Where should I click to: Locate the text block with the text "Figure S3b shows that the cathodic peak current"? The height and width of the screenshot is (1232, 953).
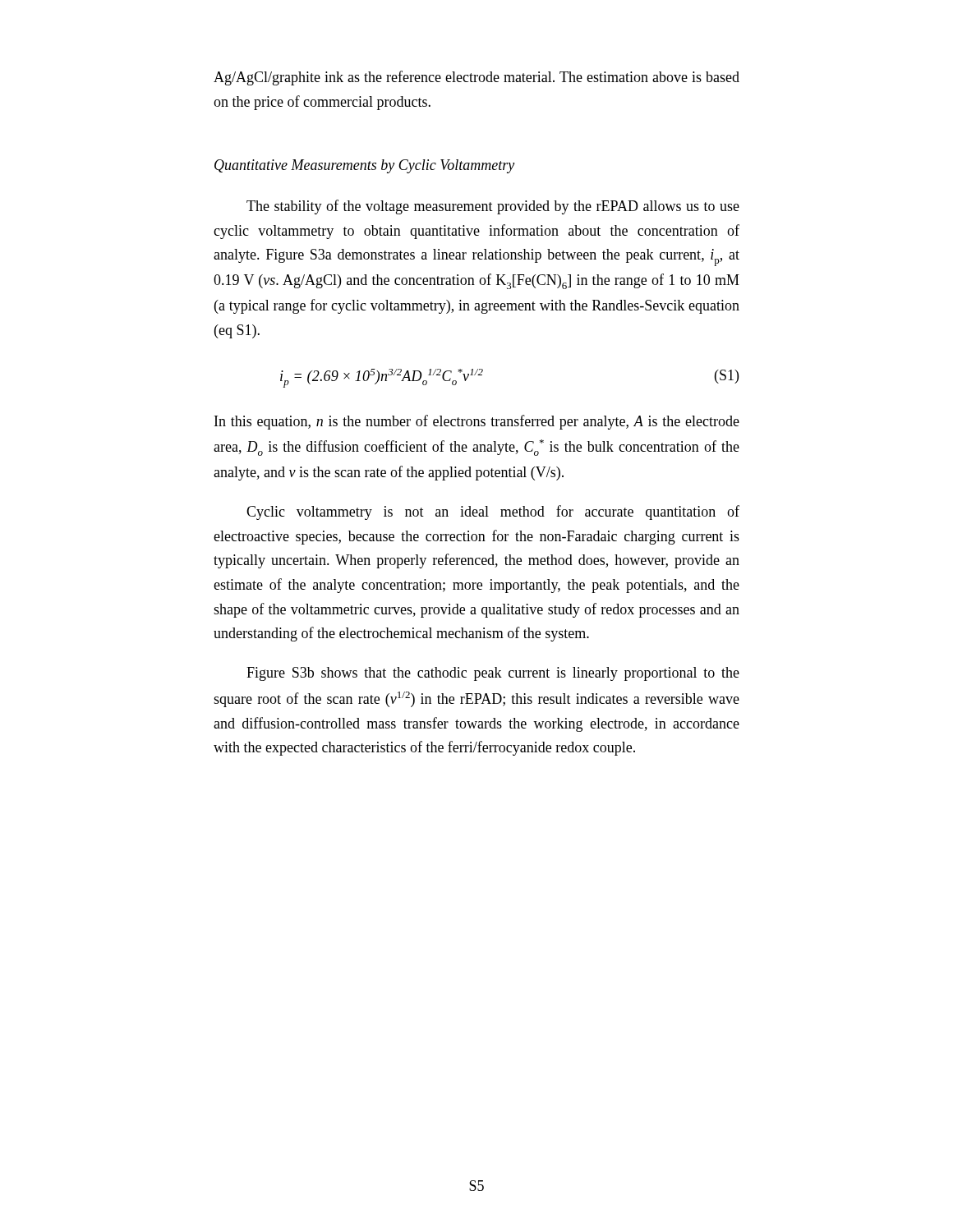[476, 710]
